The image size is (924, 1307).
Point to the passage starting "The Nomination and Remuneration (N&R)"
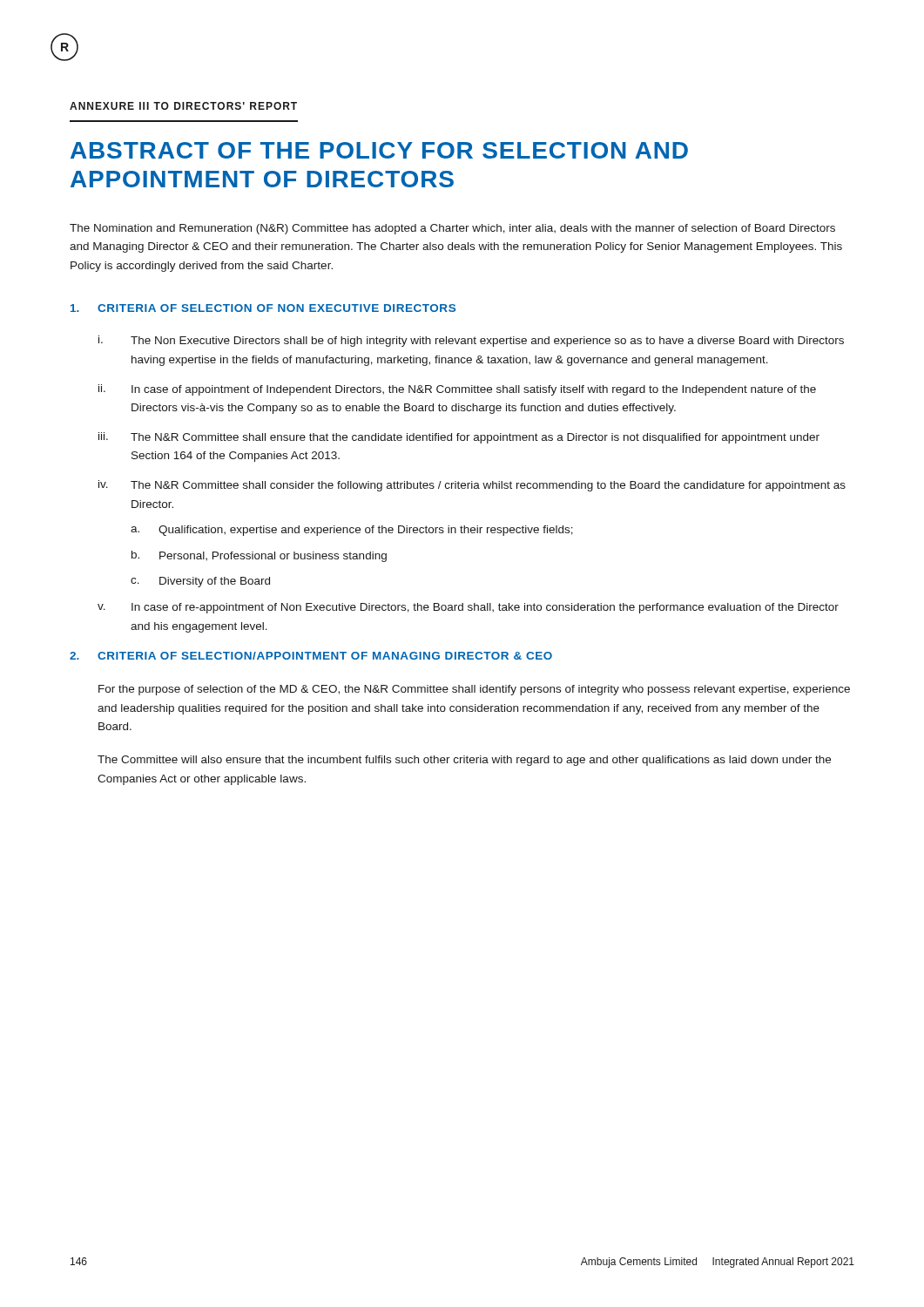[456, 247]
